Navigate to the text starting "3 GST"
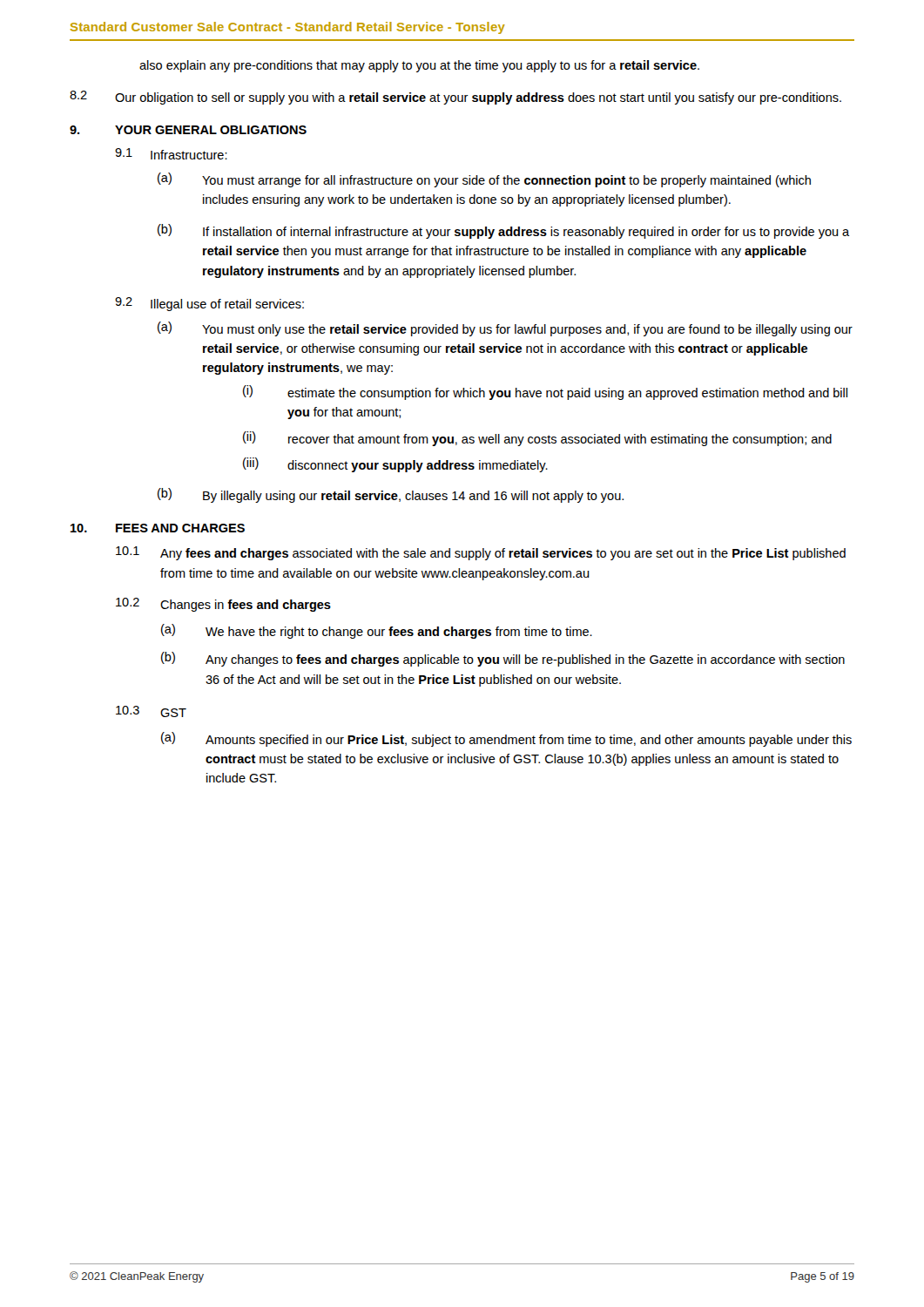924x1307 pixels. click(122, 711)
